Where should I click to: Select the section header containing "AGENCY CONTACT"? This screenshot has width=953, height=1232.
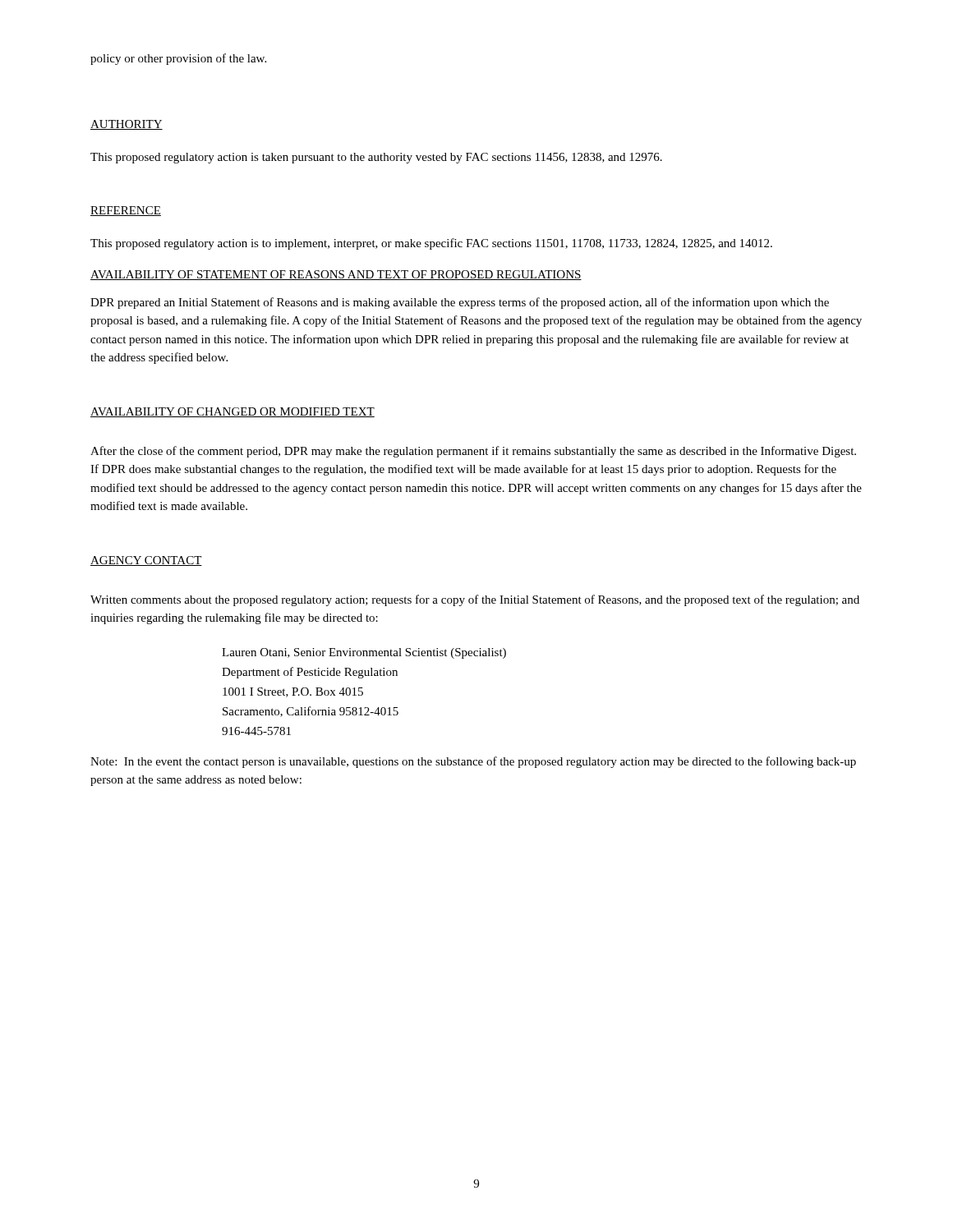pyautogui.click(x=146, y=560)
